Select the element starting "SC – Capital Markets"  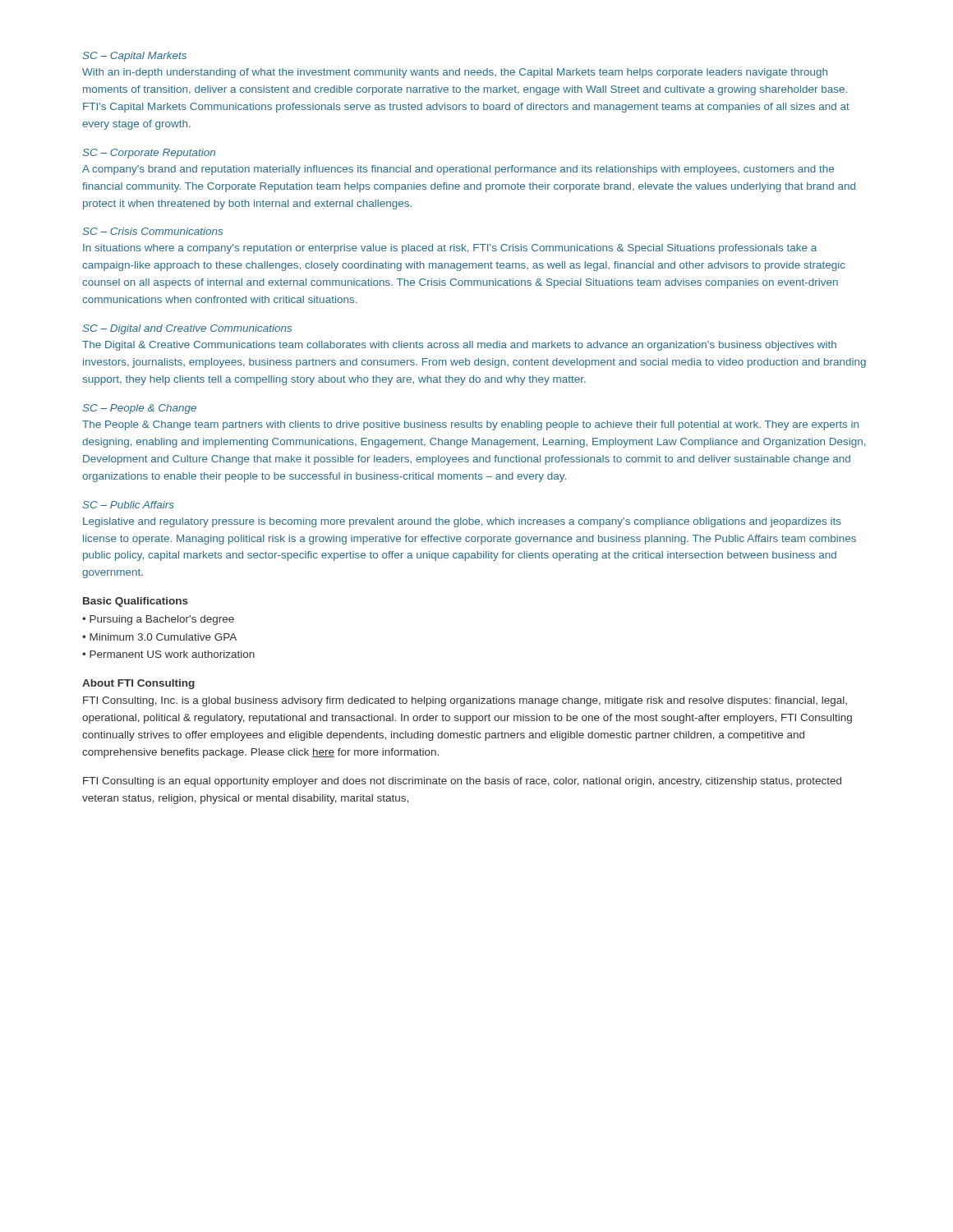pos(135,55)
